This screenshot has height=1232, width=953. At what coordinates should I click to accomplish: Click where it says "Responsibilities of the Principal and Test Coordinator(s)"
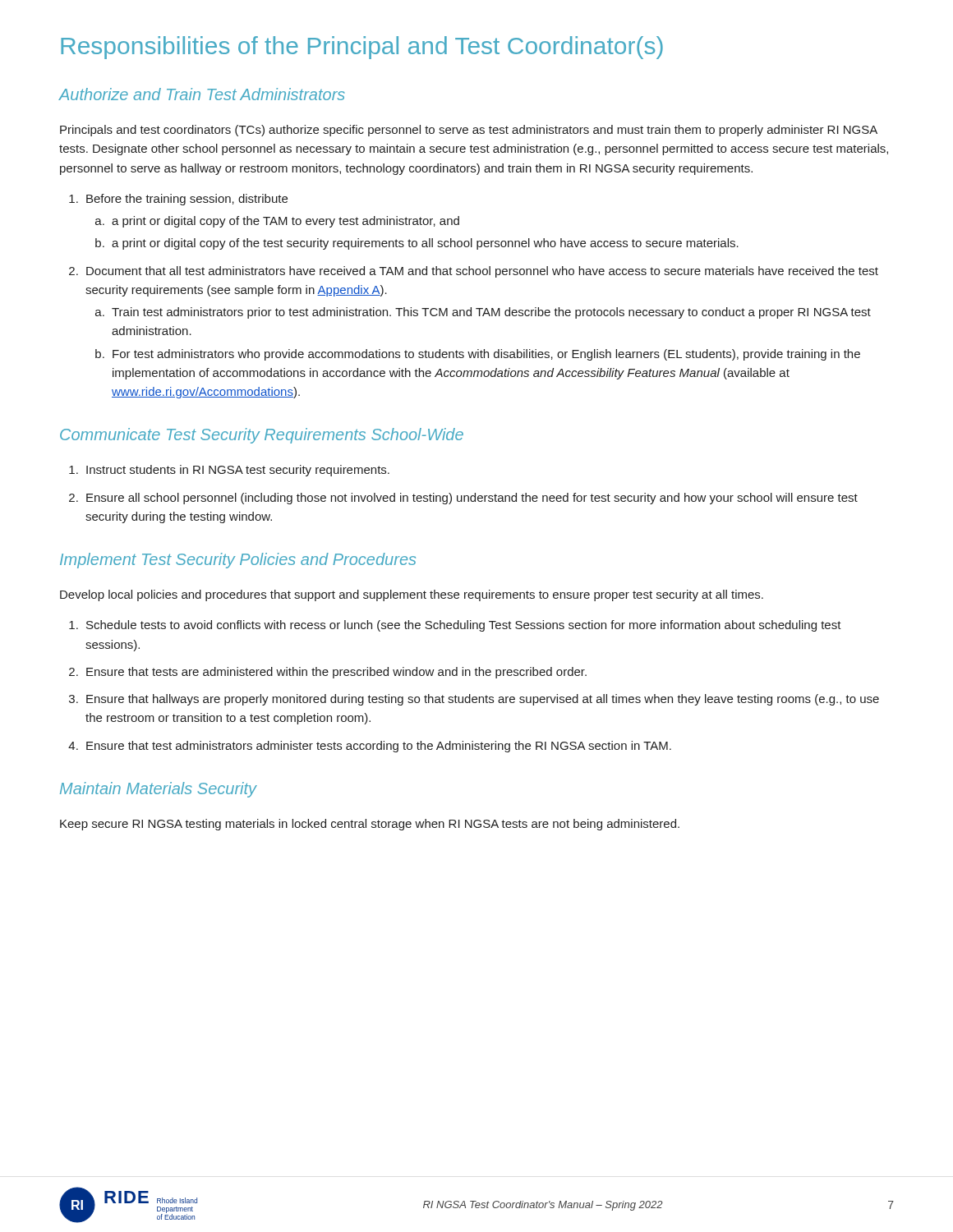coord(476,46)
